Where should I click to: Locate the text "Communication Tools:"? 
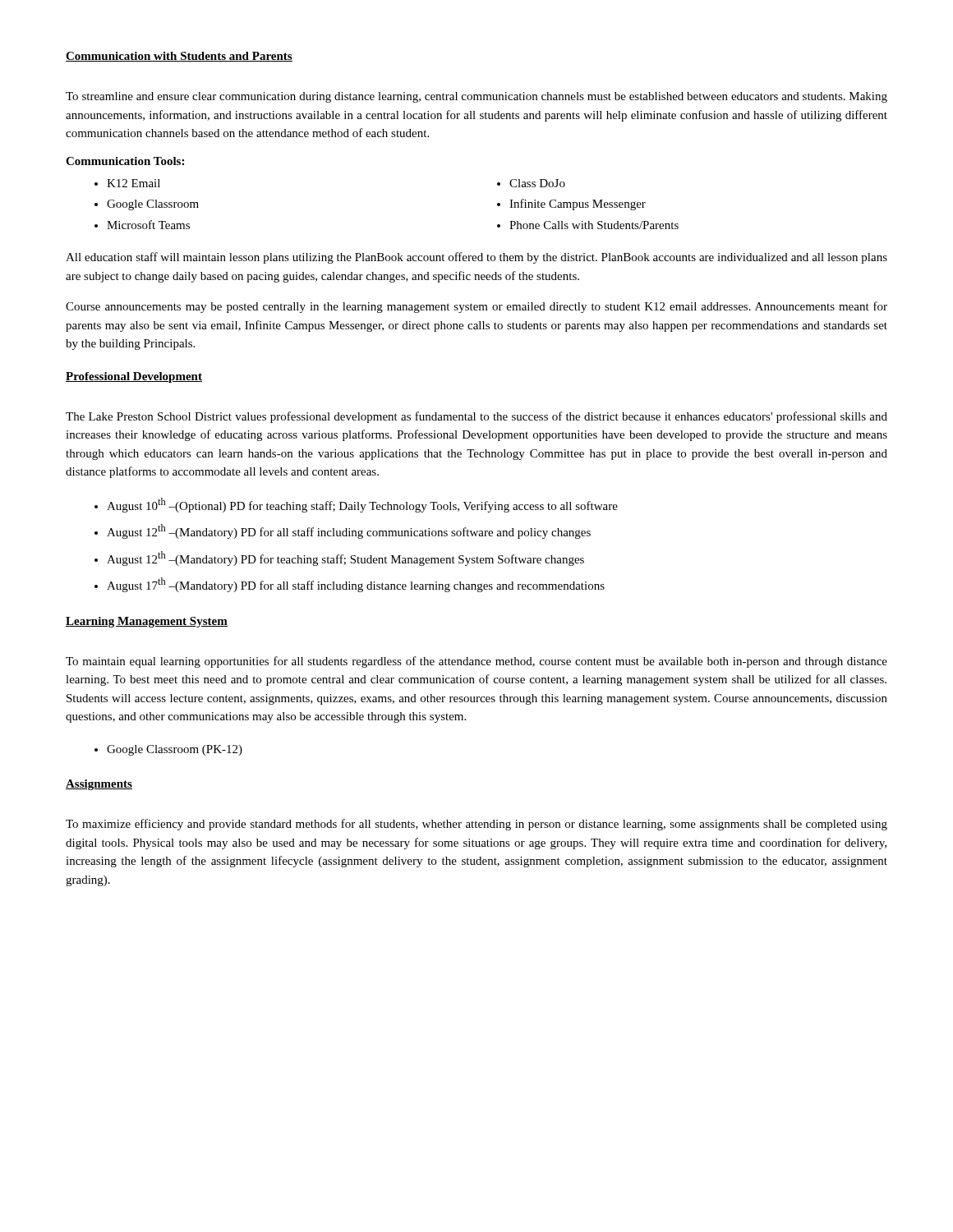tap(126, 161)
